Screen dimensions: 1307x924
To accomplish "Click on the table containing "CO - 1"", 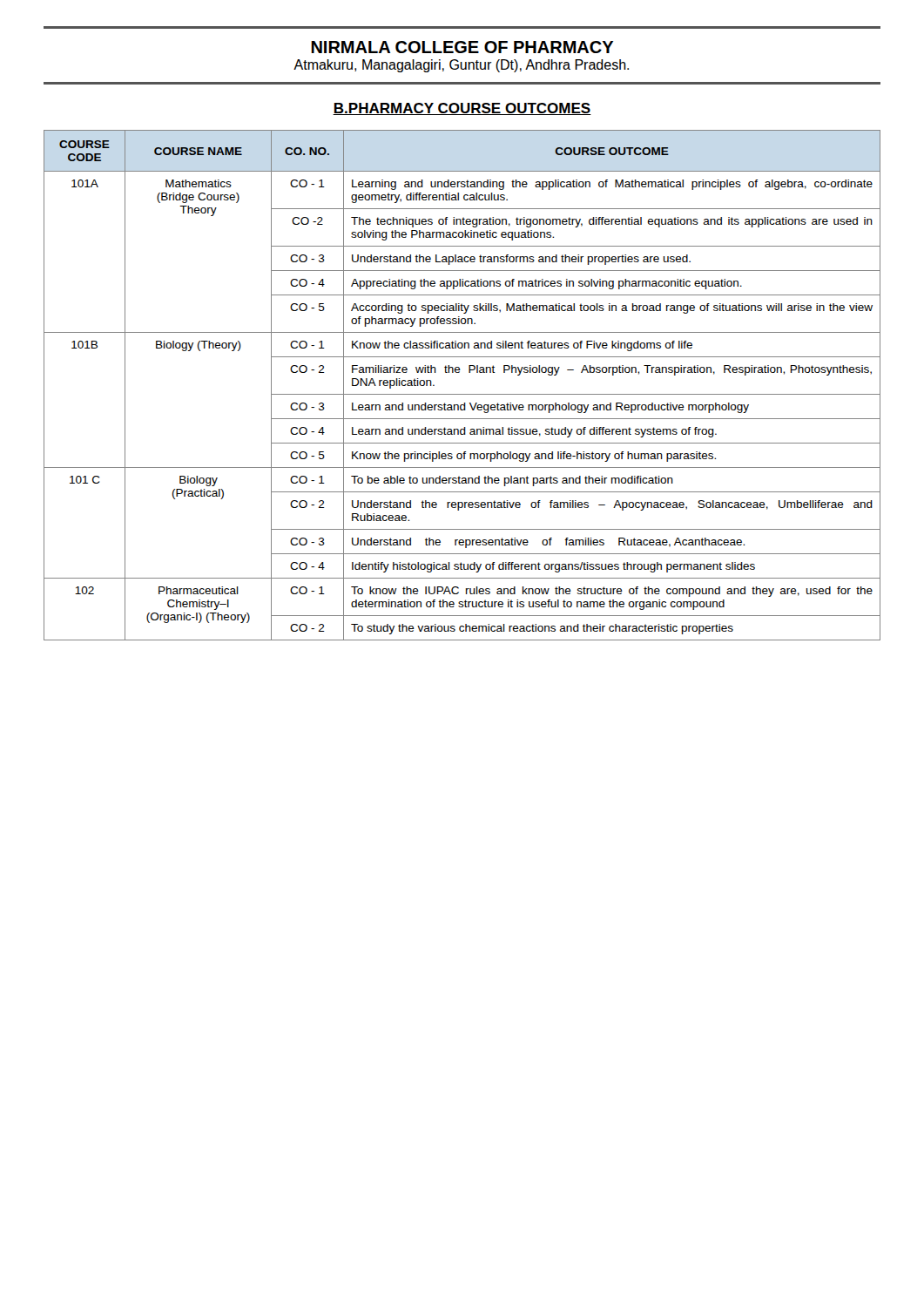I will [x=462, y=385].
